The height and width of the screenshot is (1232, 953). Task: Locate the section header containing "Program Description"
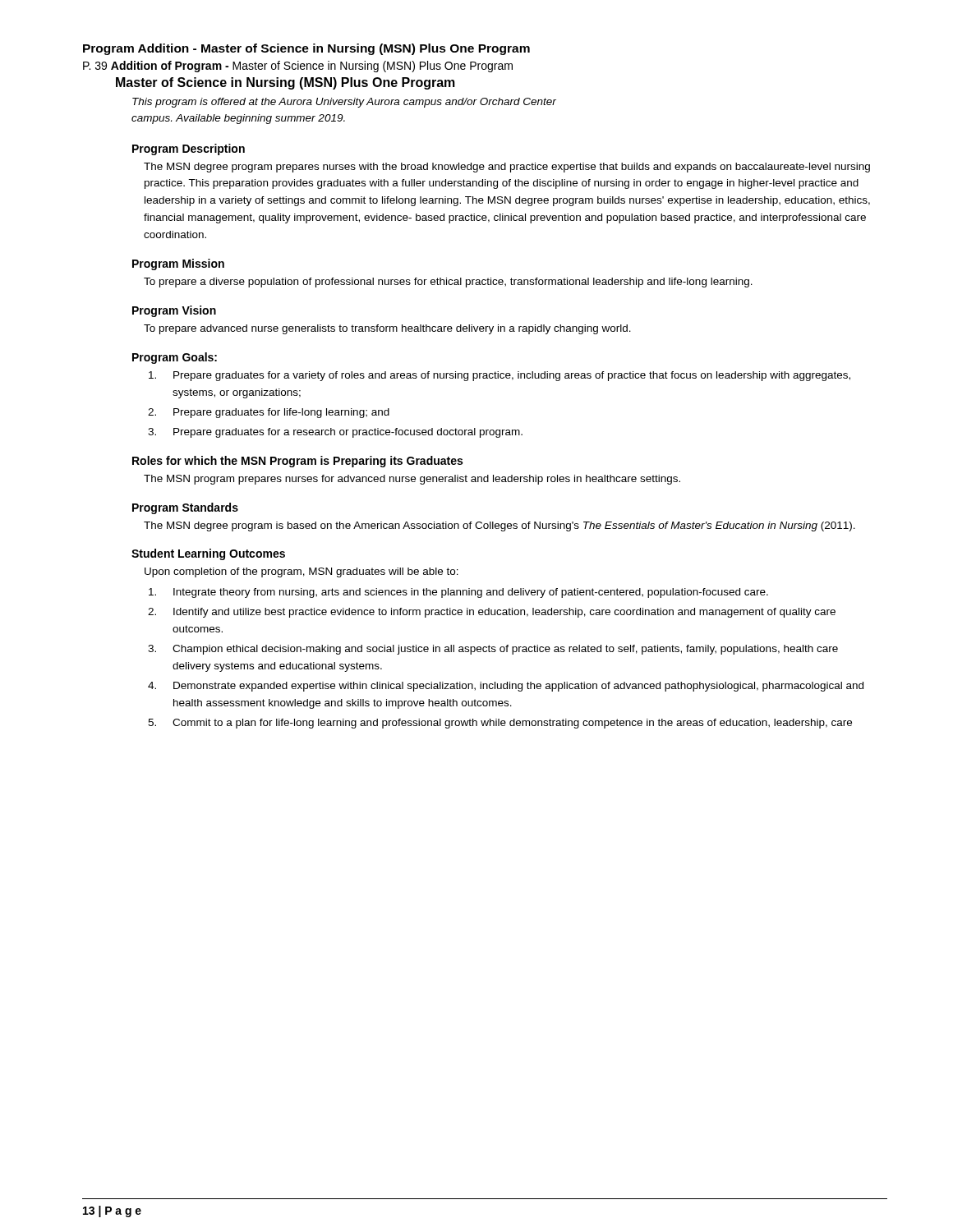pyautogui.click(x=188, y=148)
